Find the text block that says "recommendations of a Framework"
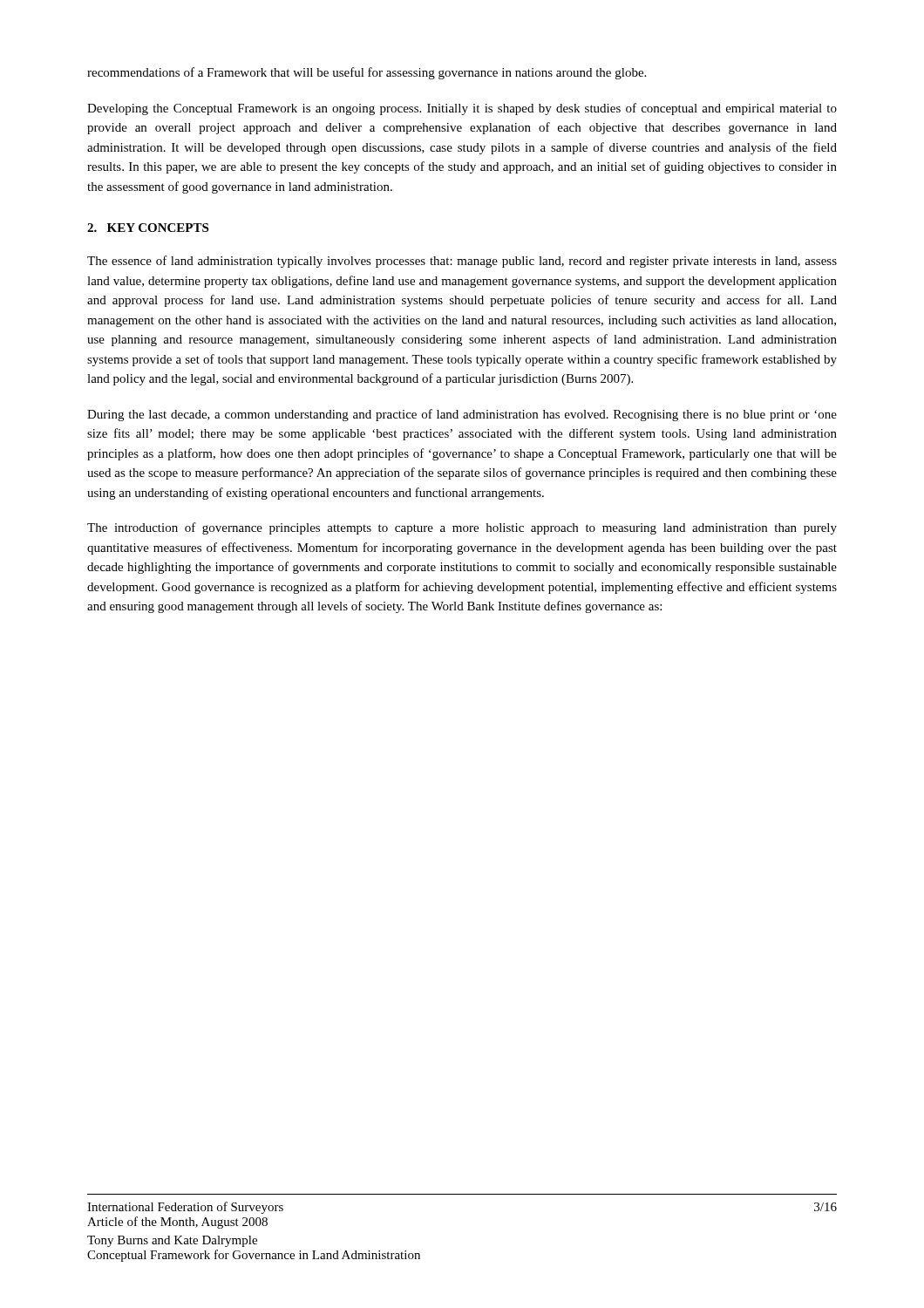The width and height of the screenshot is (924, 1308). (x=367, y=72)
